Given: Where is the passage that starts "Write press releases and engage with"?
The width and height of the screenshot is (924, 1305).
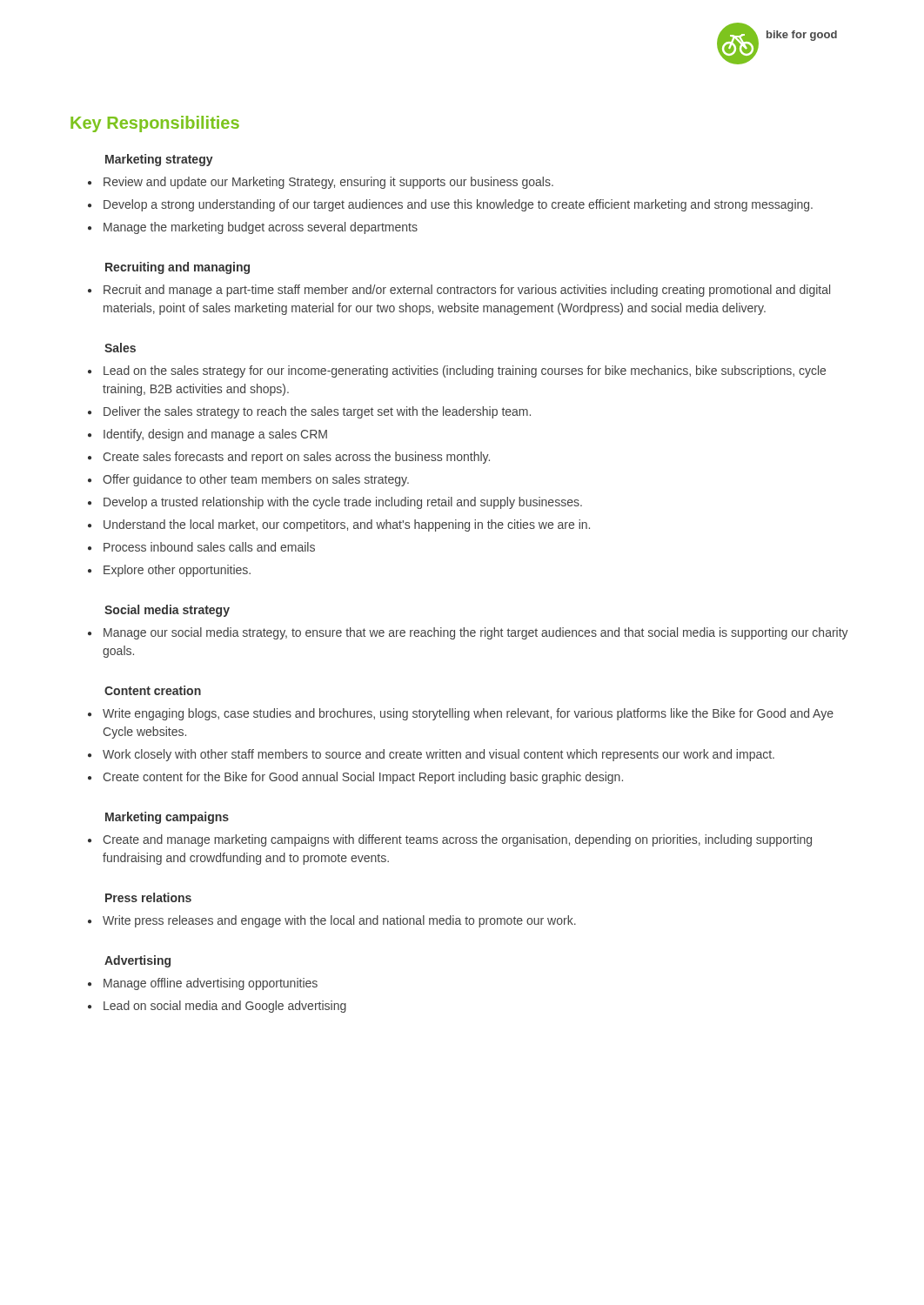Looking at the screenshot, I should click(x=340, y=920).
